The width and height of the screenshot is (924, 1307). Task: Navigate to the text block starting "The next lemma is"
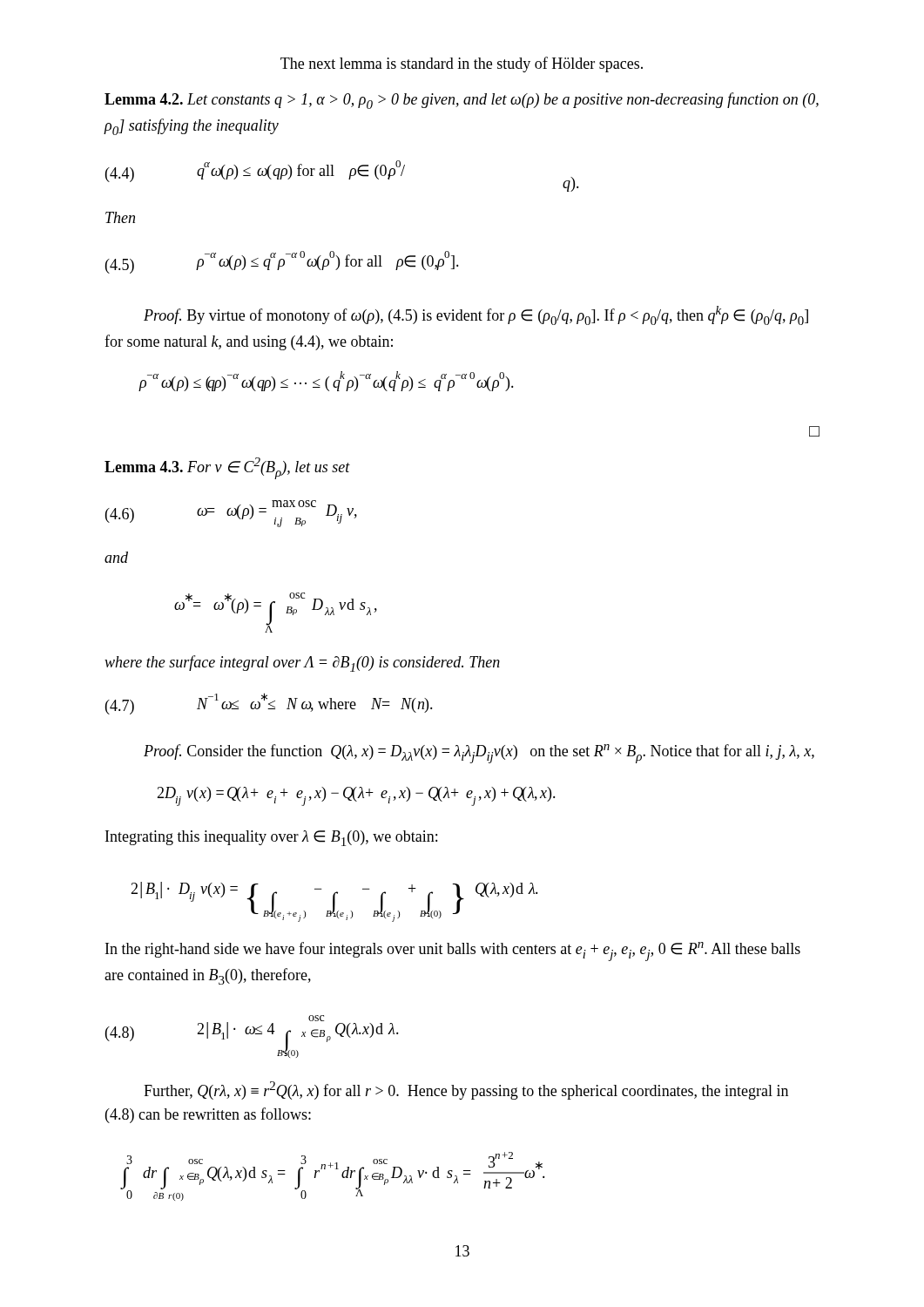(462, 64)
